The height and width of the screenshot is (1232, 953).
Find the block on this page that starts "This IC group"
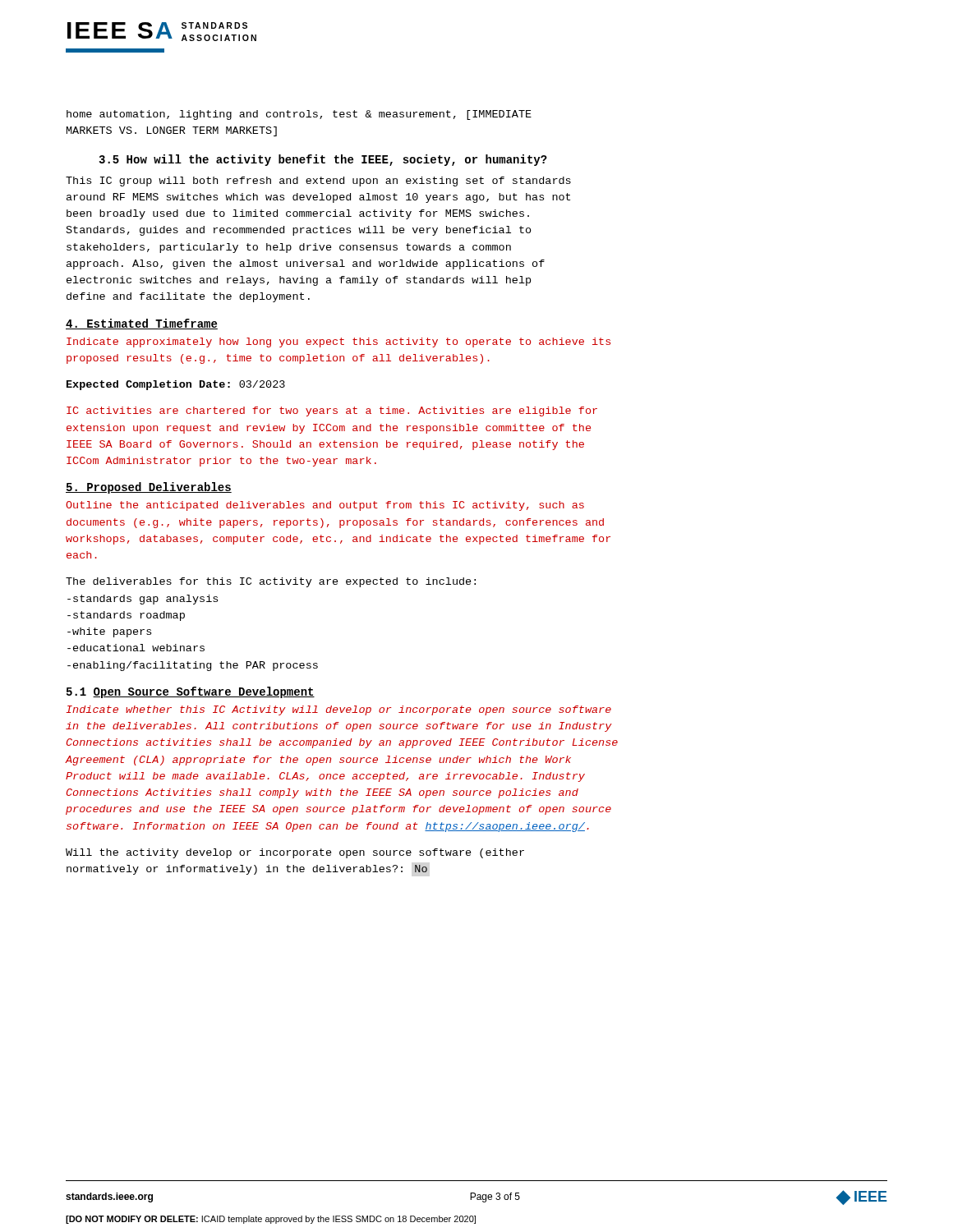(476, 239)
